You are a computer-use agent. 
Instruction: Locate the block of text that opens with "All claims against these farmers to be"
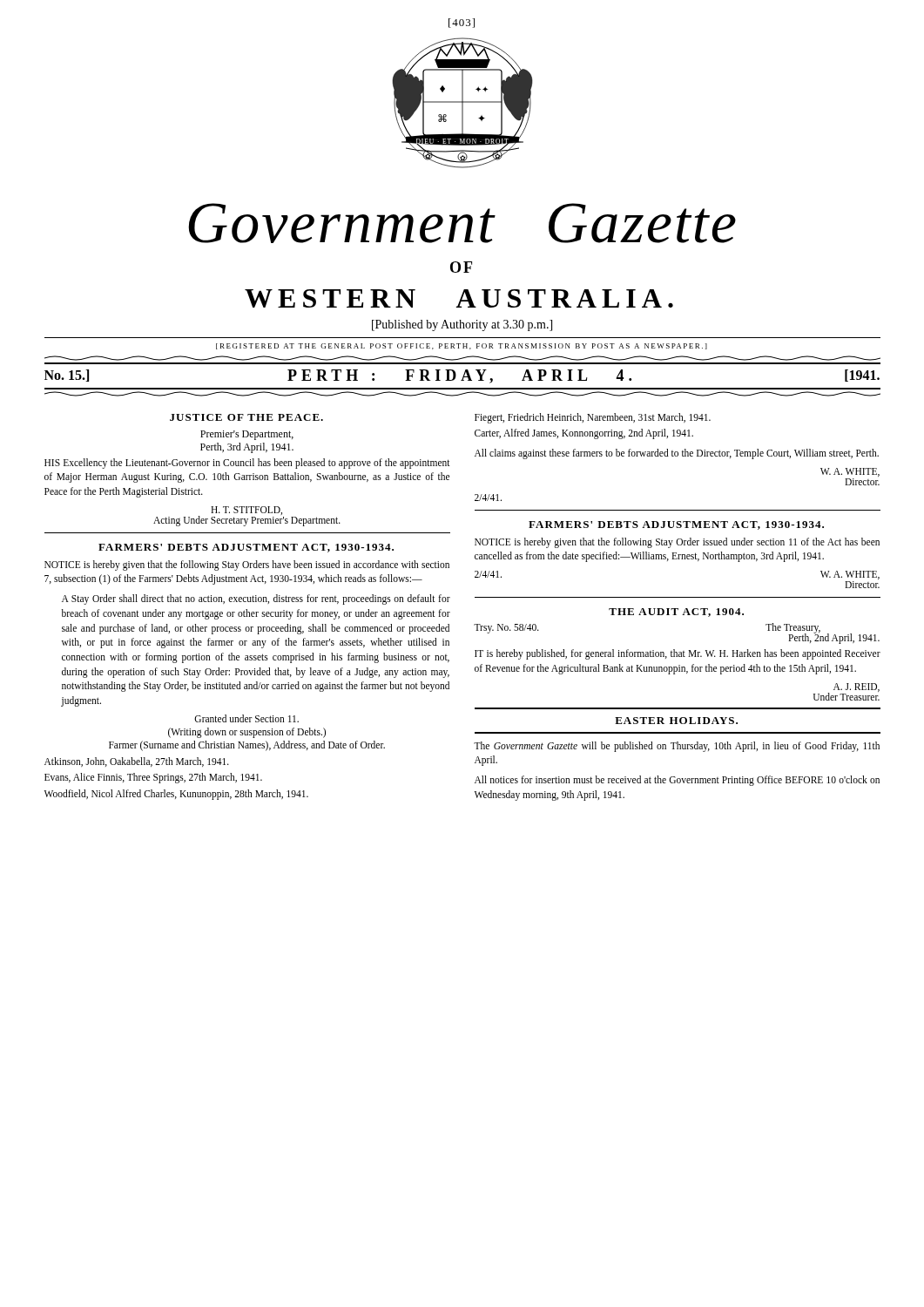[x=677, y=453]
